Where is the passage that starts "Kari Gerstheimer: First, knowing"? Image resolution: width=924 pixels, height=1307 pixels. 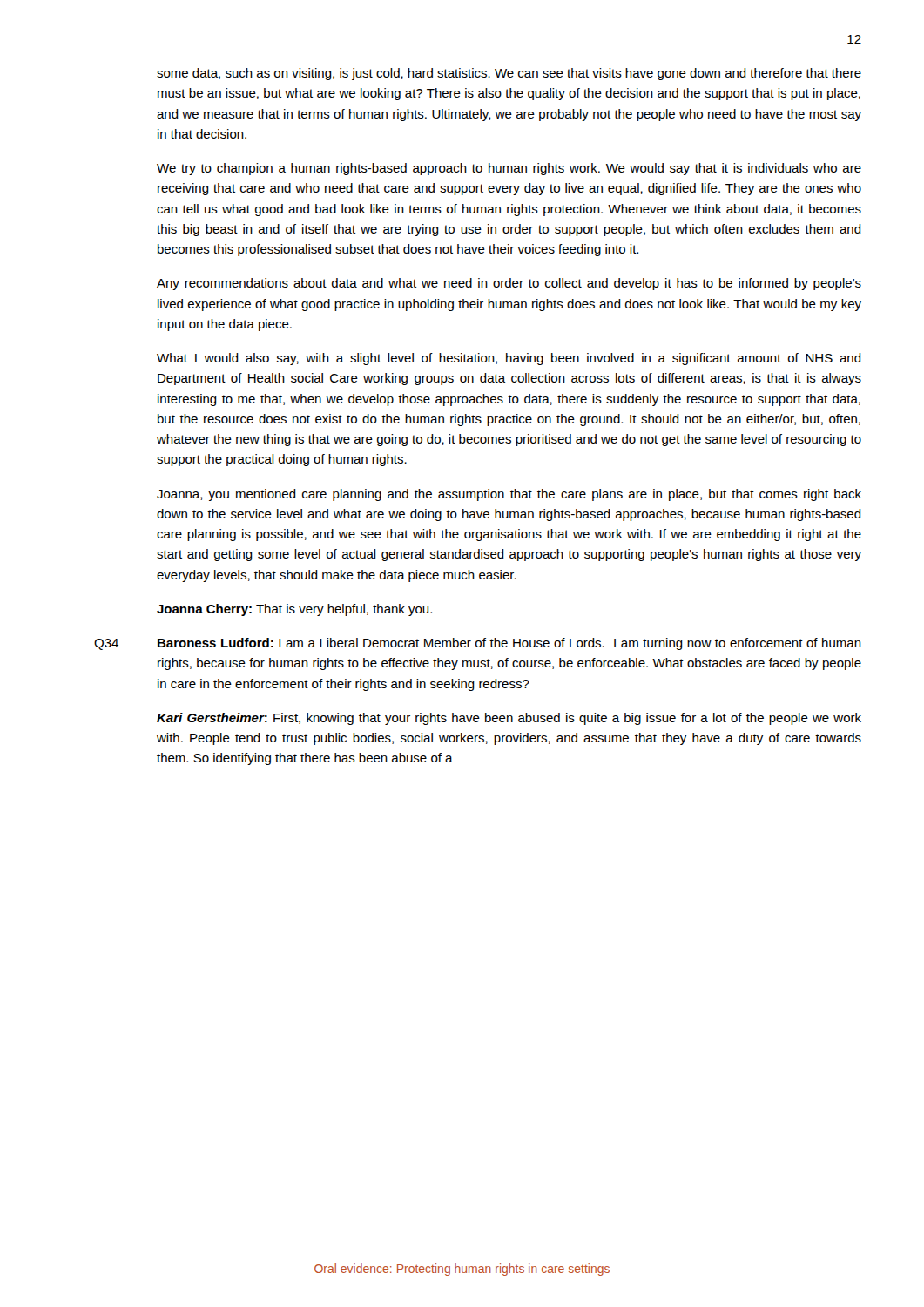509,738
